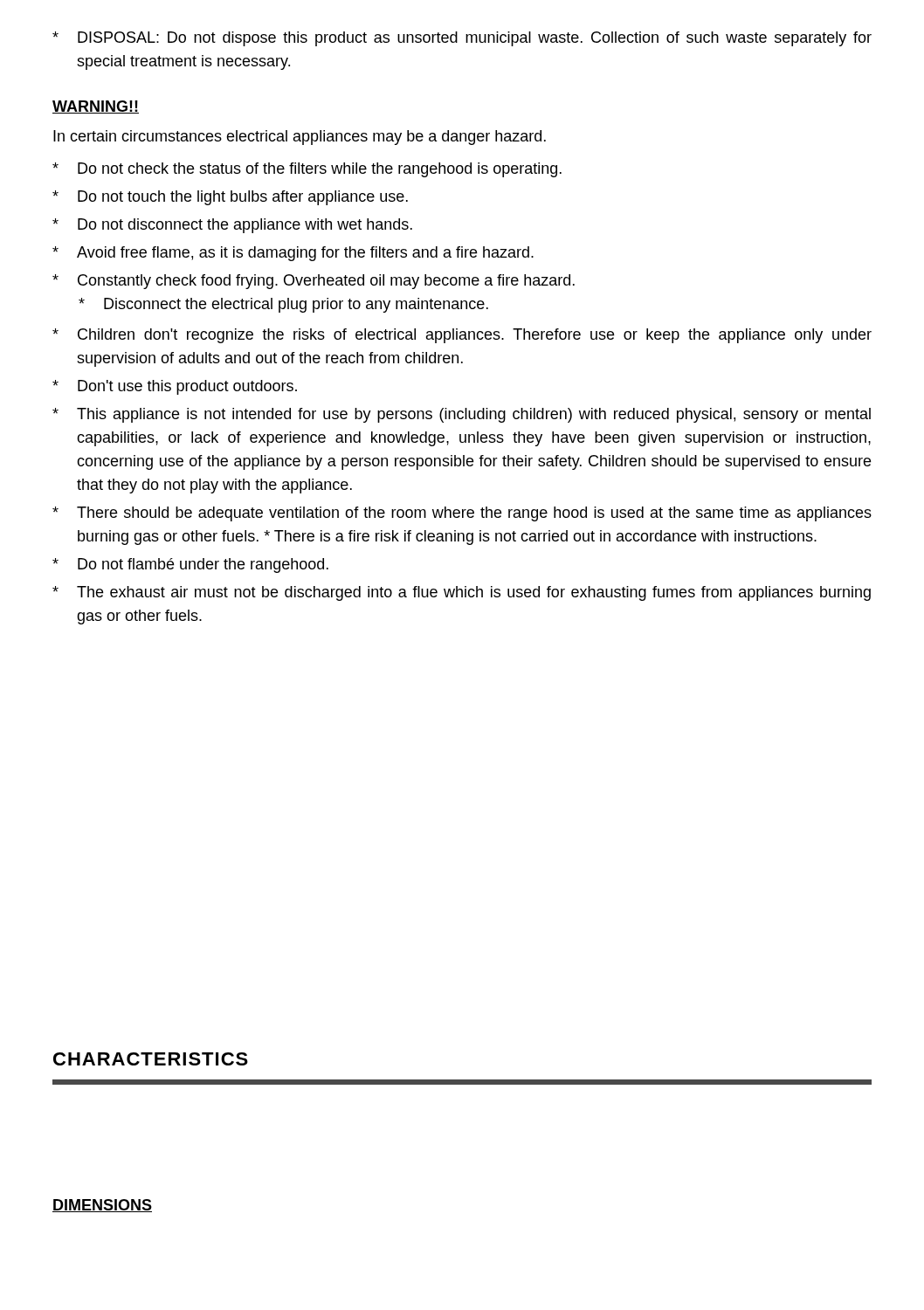This screenshot has width=924, height=1310.
Task: Select the passage starting "* This appliance is not"
Action: [x=462, y=450]
